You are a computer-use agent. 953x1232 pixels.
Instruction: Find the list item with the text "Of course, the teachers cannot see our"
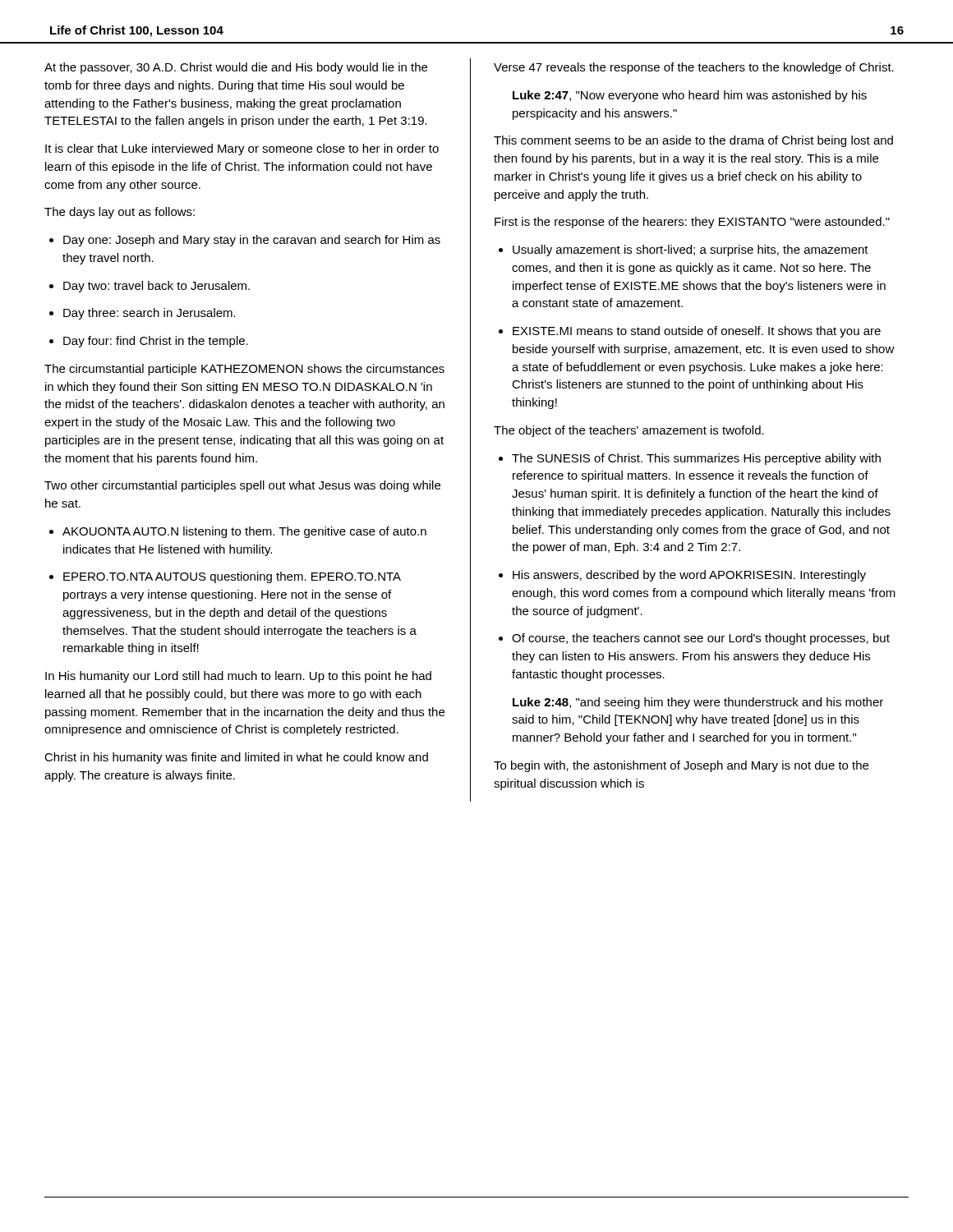pyautogui.click(x=695, y=656)
